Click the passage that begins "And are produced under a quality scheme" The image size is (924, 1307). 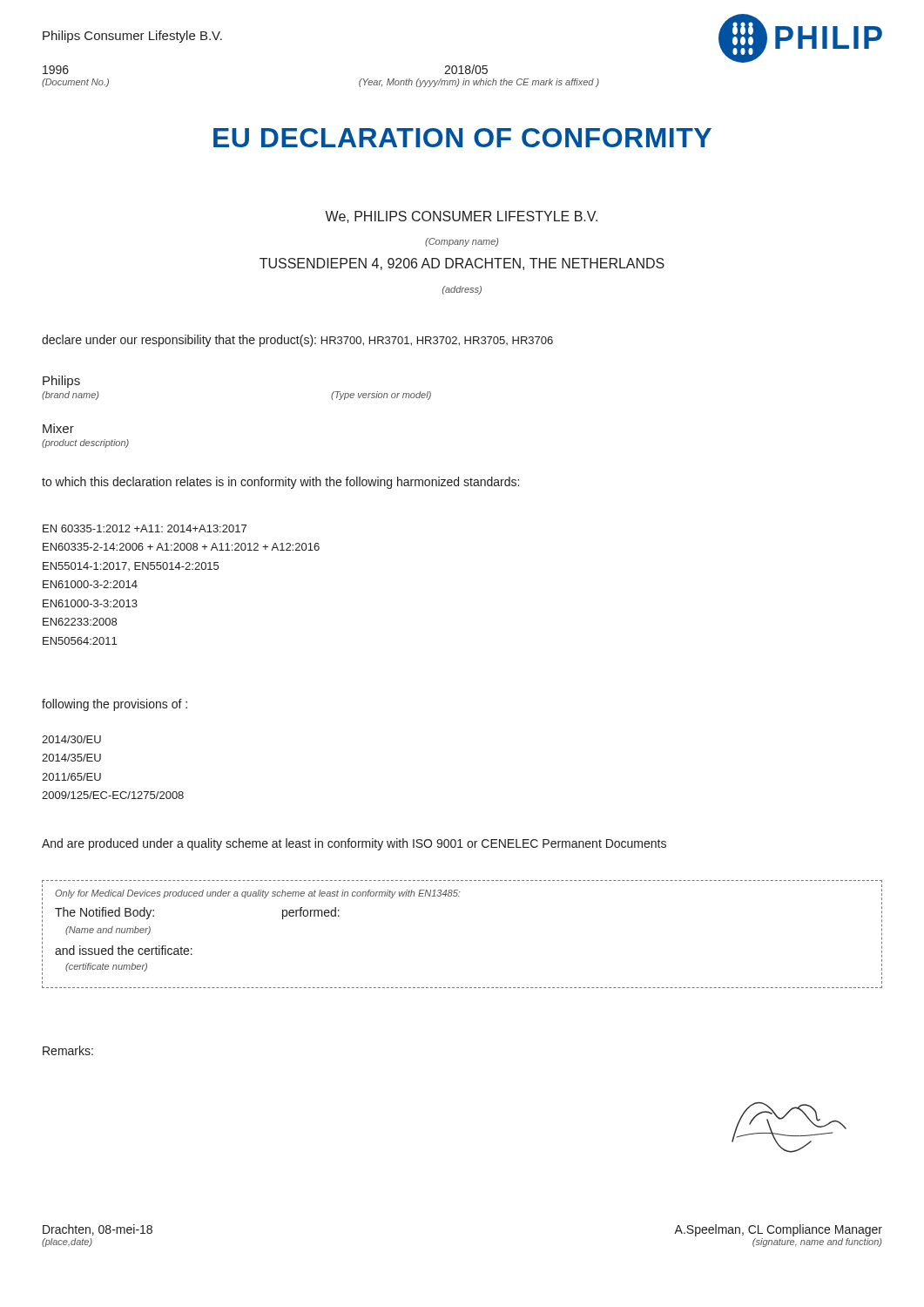tap(354, 843)
